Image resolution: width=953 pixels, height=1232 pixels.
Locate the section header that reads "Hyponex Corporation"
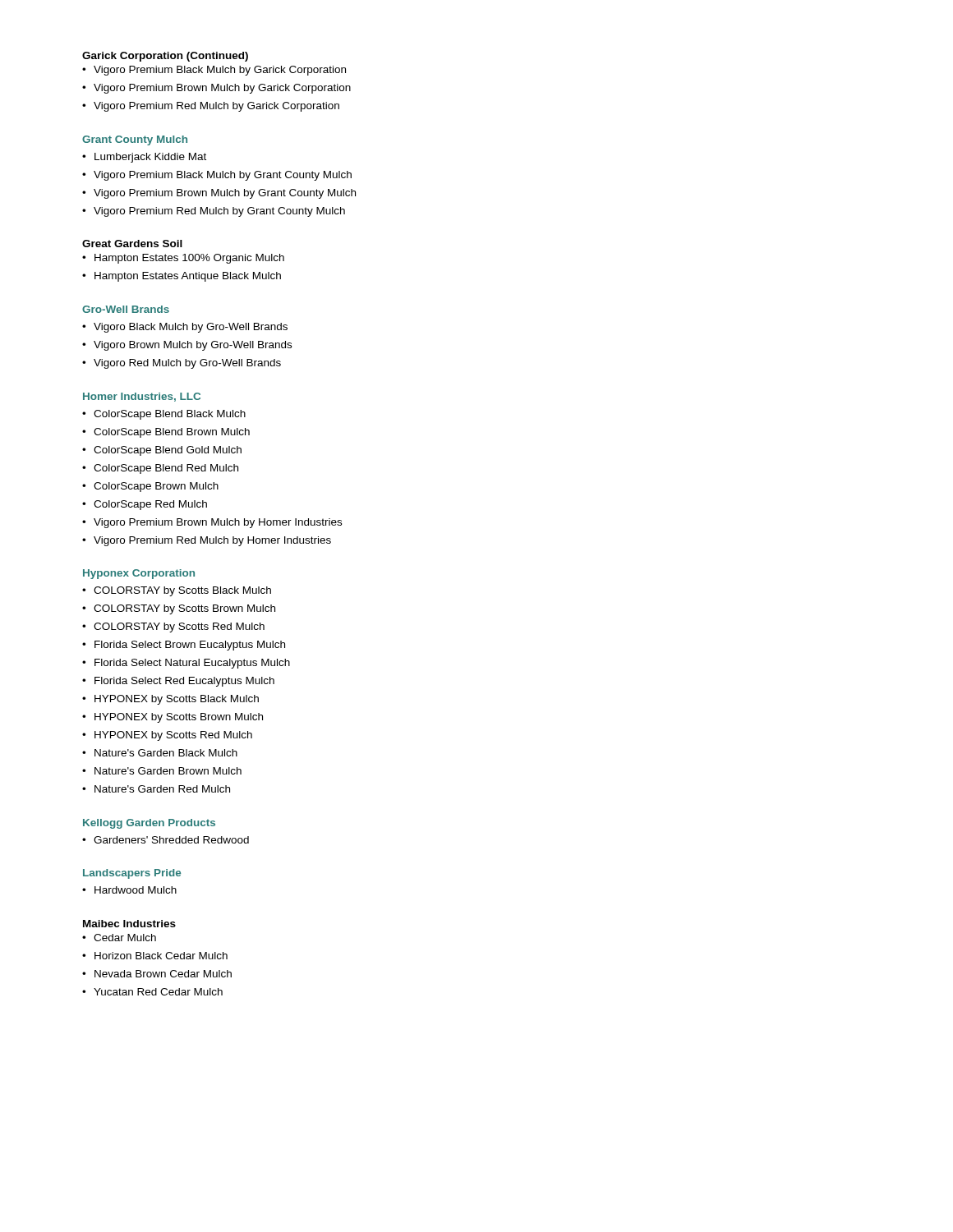tap(139, 573)
